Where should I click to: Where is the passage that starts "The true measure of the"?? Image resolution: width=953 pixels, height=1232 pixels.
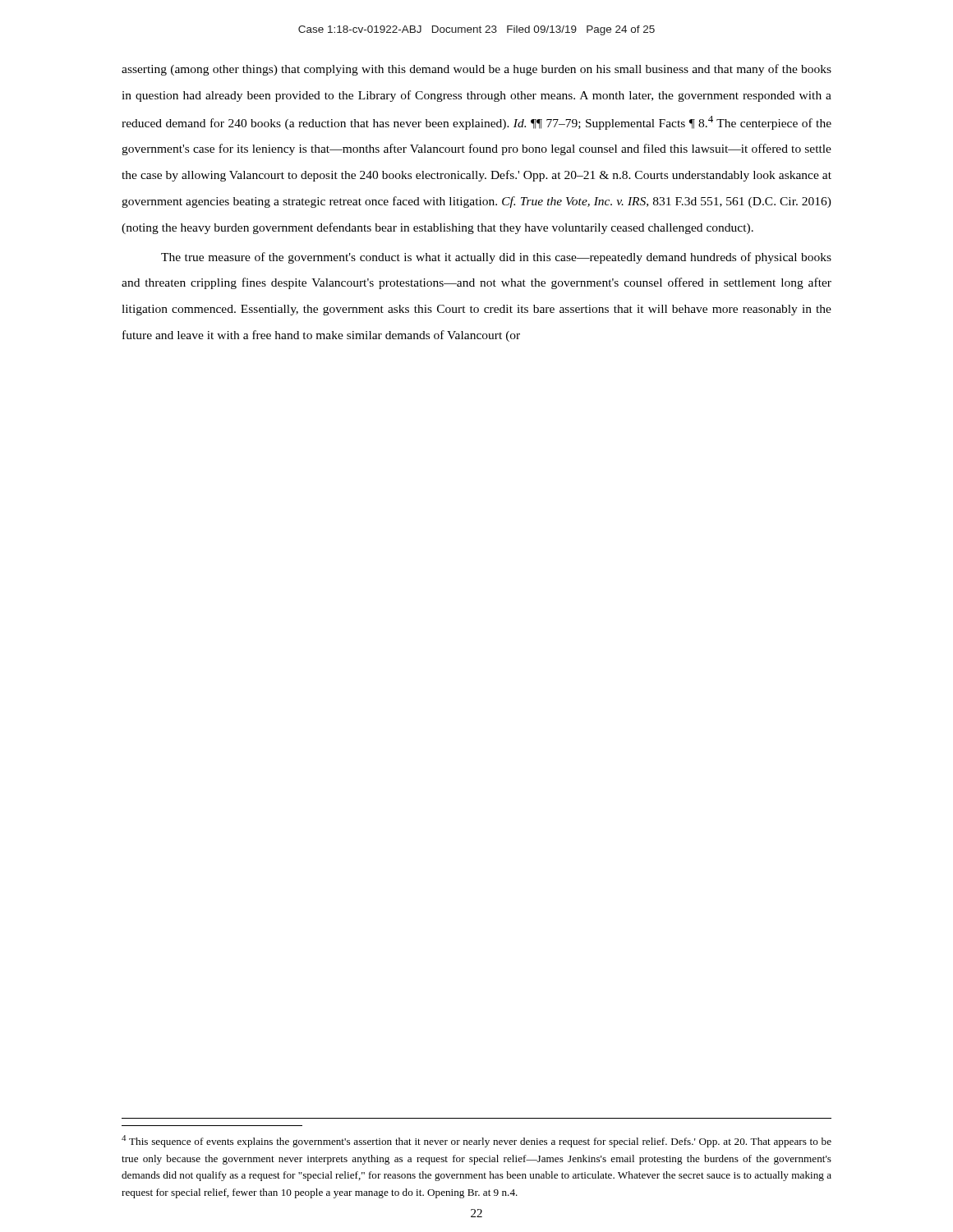tap(476, 296)
